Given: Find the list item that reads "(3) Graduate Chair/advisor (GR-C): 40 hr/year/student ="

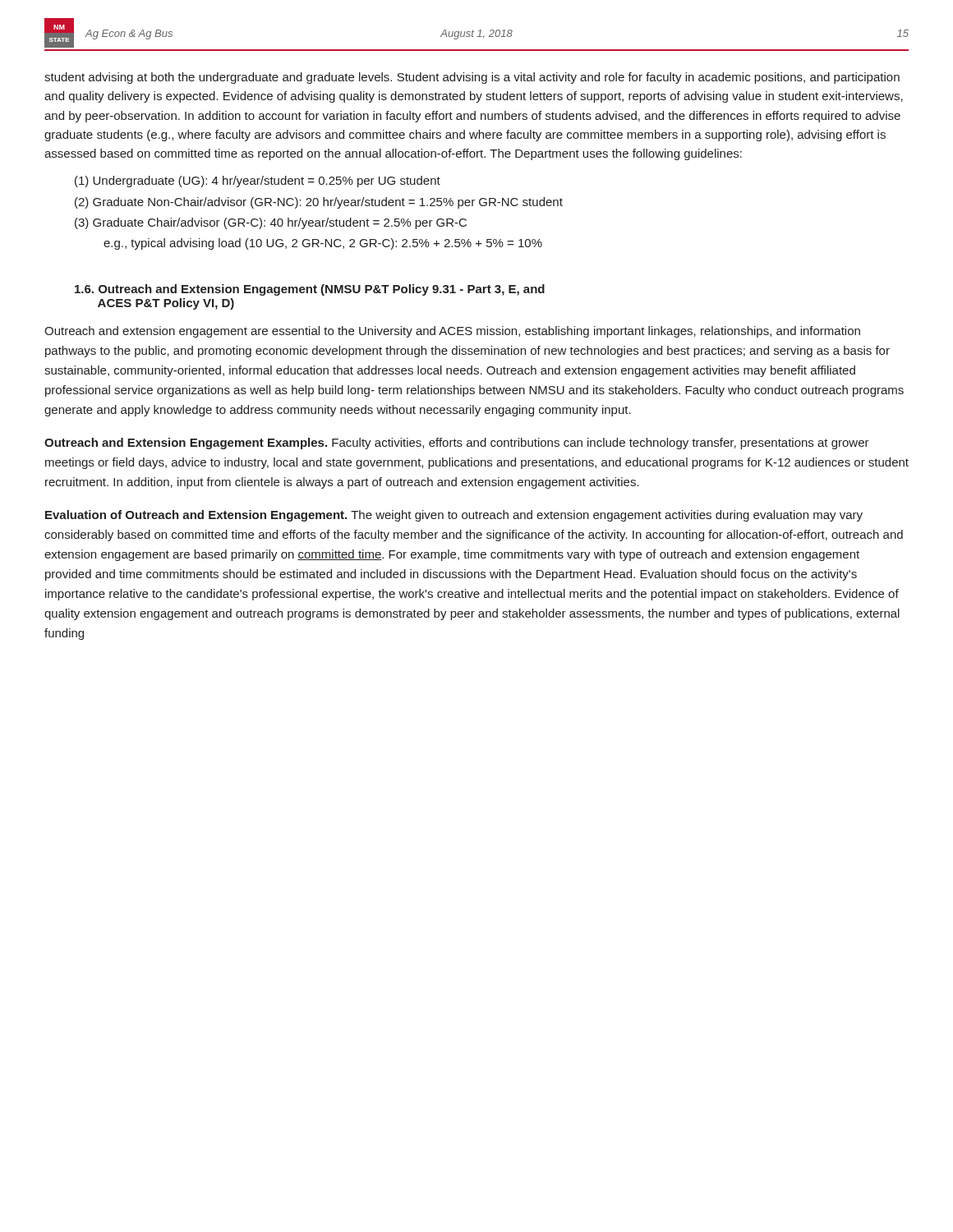Looking at the screenshot, I should click(x=271, y=222).
